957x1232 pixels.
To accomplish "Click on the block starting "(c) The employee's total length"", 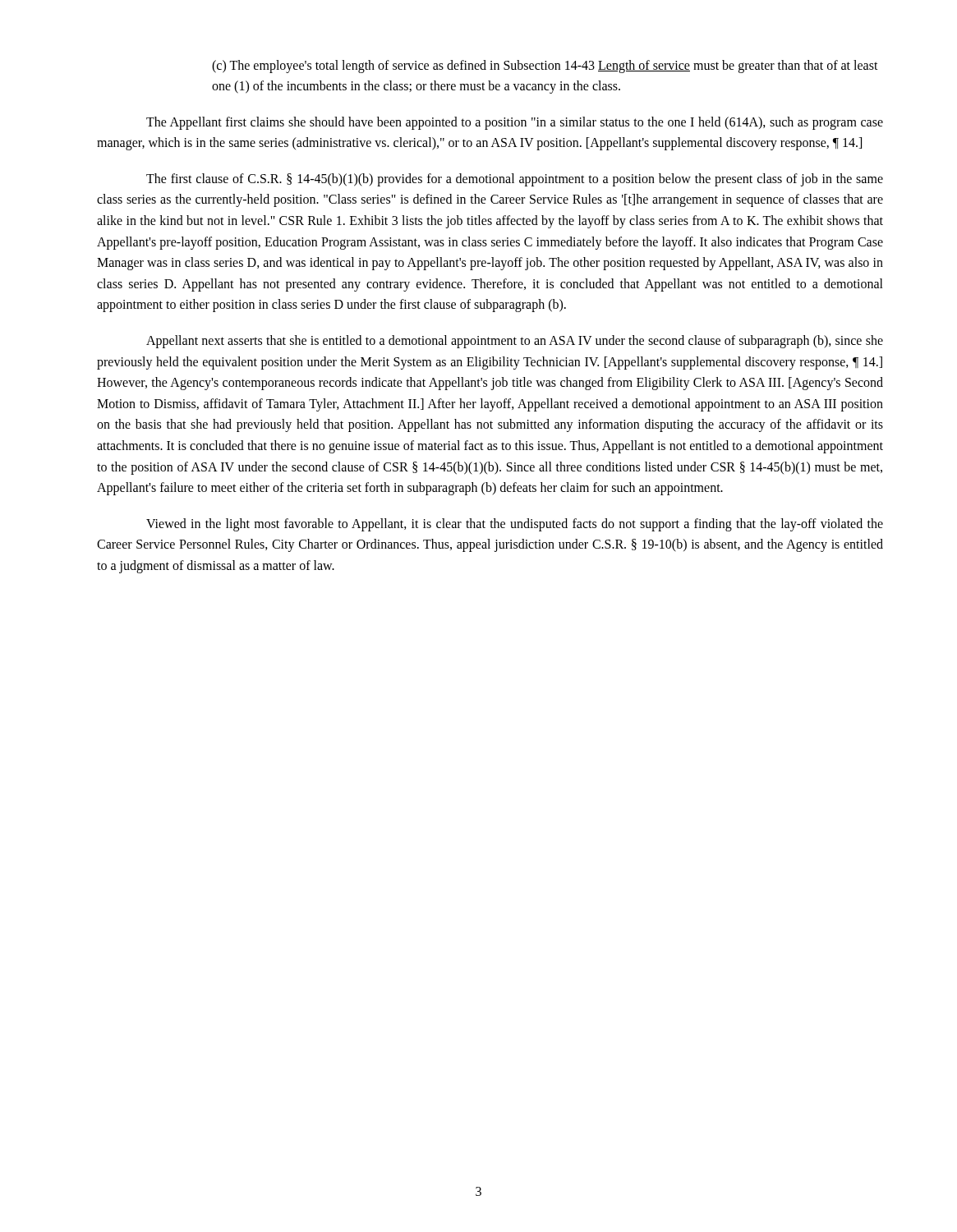I will click(545, 75).
